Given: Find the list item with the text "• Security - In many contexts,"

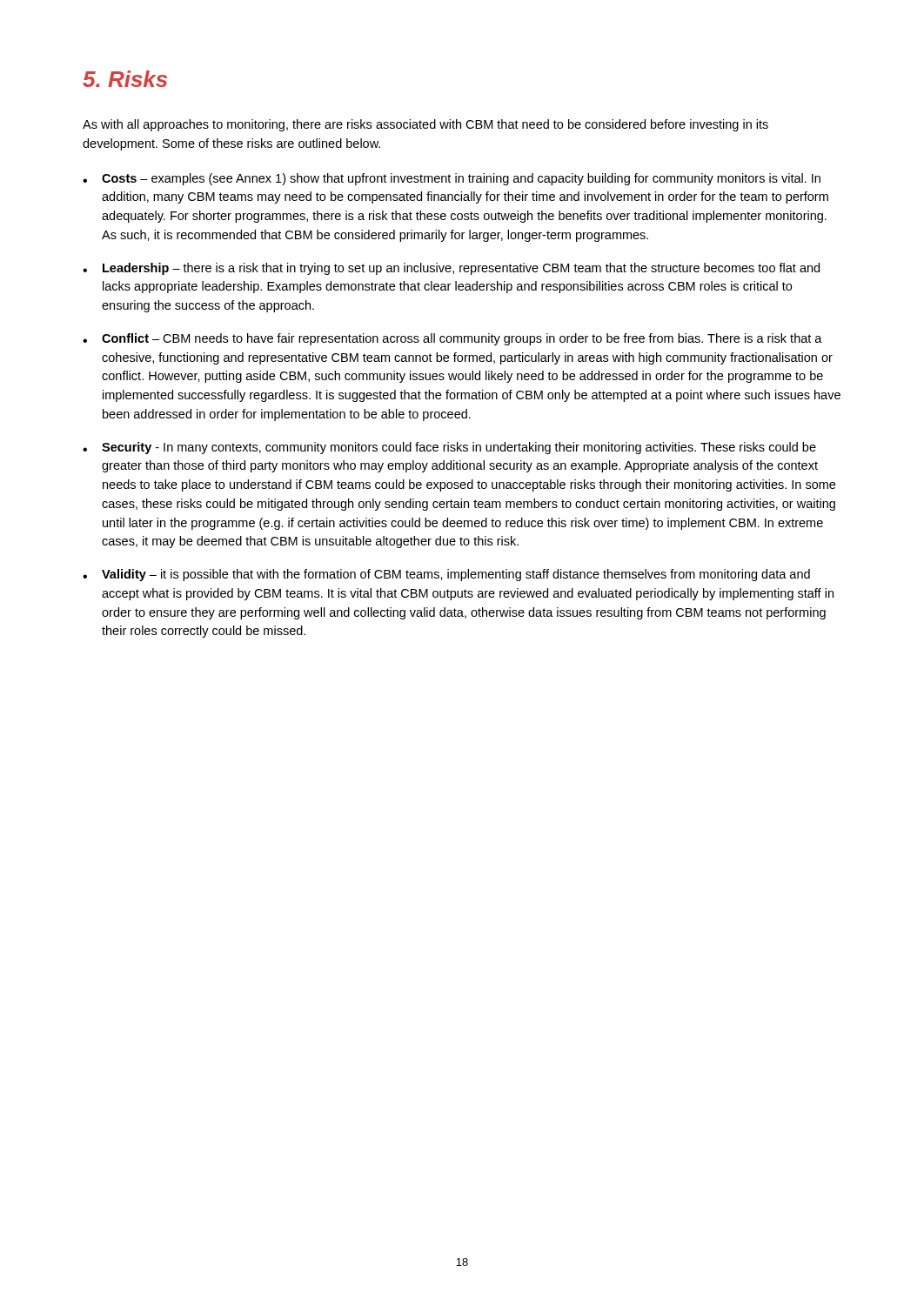Looking at the screenshot, I should click(x=462, y=495).
